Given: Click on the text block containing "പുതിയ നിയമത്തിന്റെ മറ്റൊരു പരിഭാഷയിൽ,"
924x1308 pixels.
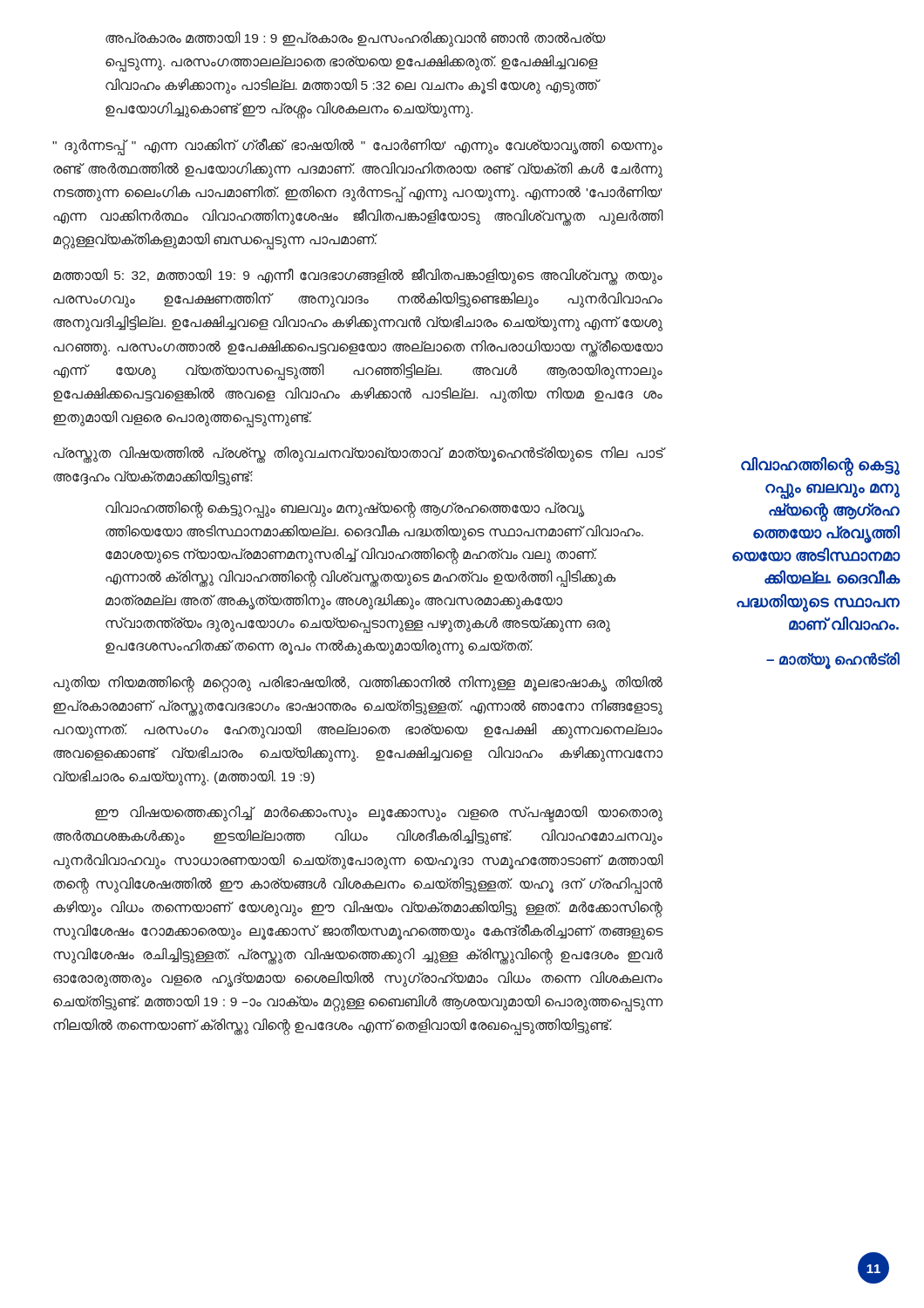Looking at the screenshot, I should pos(357,729).
